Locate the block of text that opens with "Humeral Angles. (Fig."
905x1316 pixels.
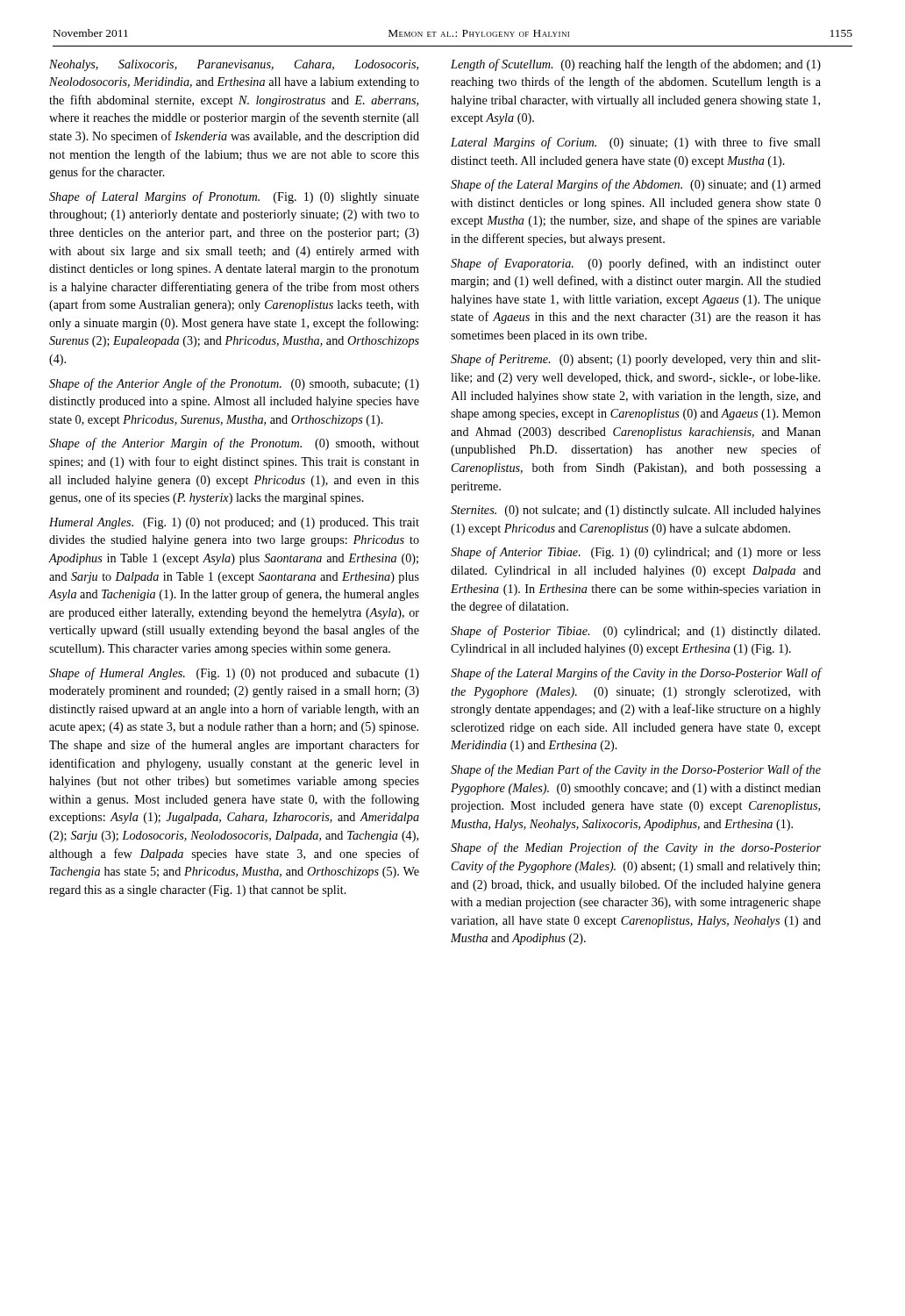point(234,585)
